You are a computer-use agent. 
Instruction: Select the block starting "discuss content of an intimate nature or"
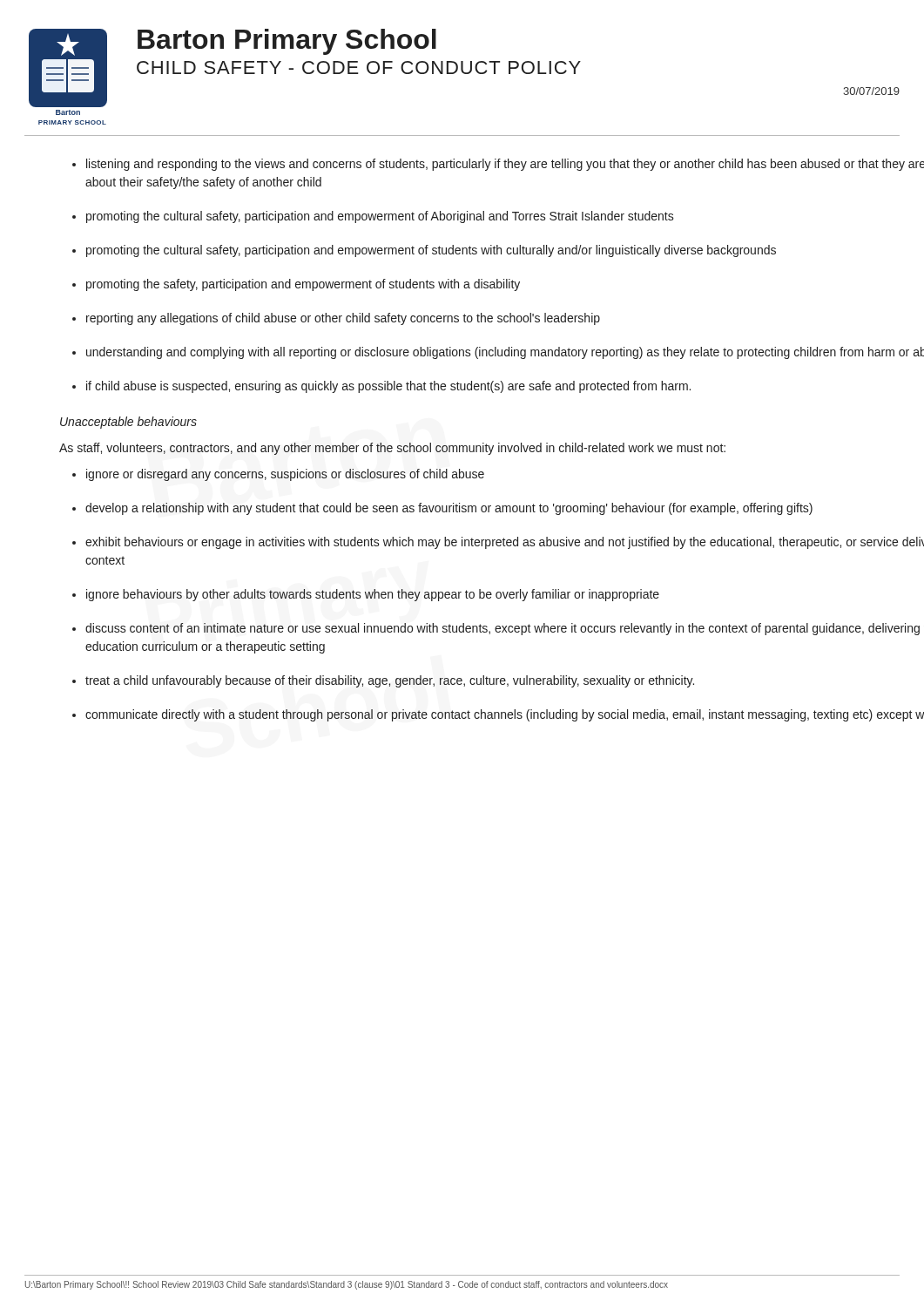click(x=505, y=637)
